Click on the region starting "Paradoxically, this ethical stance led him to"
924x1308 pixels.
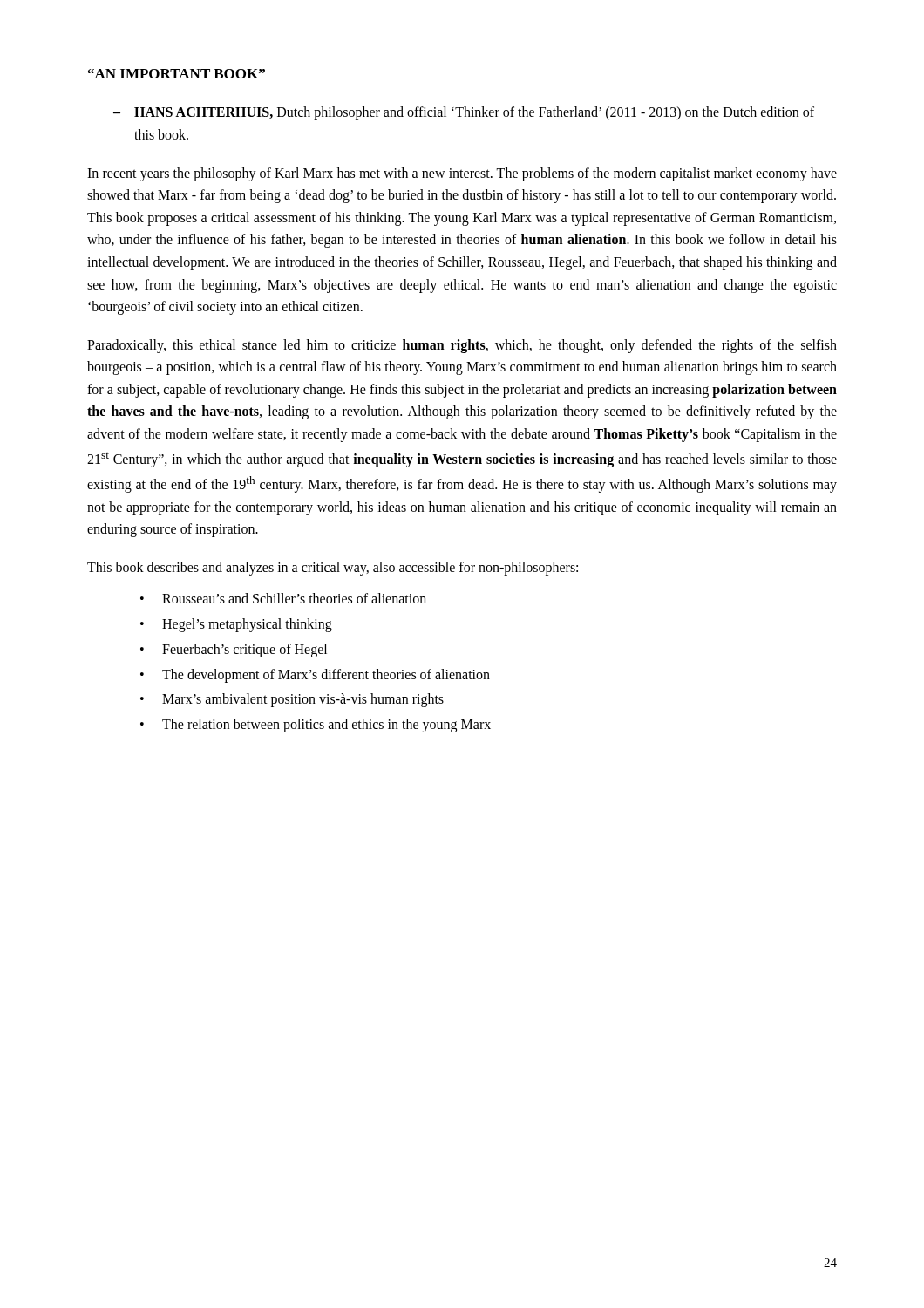pyautogui.click(x=462, y=437)
